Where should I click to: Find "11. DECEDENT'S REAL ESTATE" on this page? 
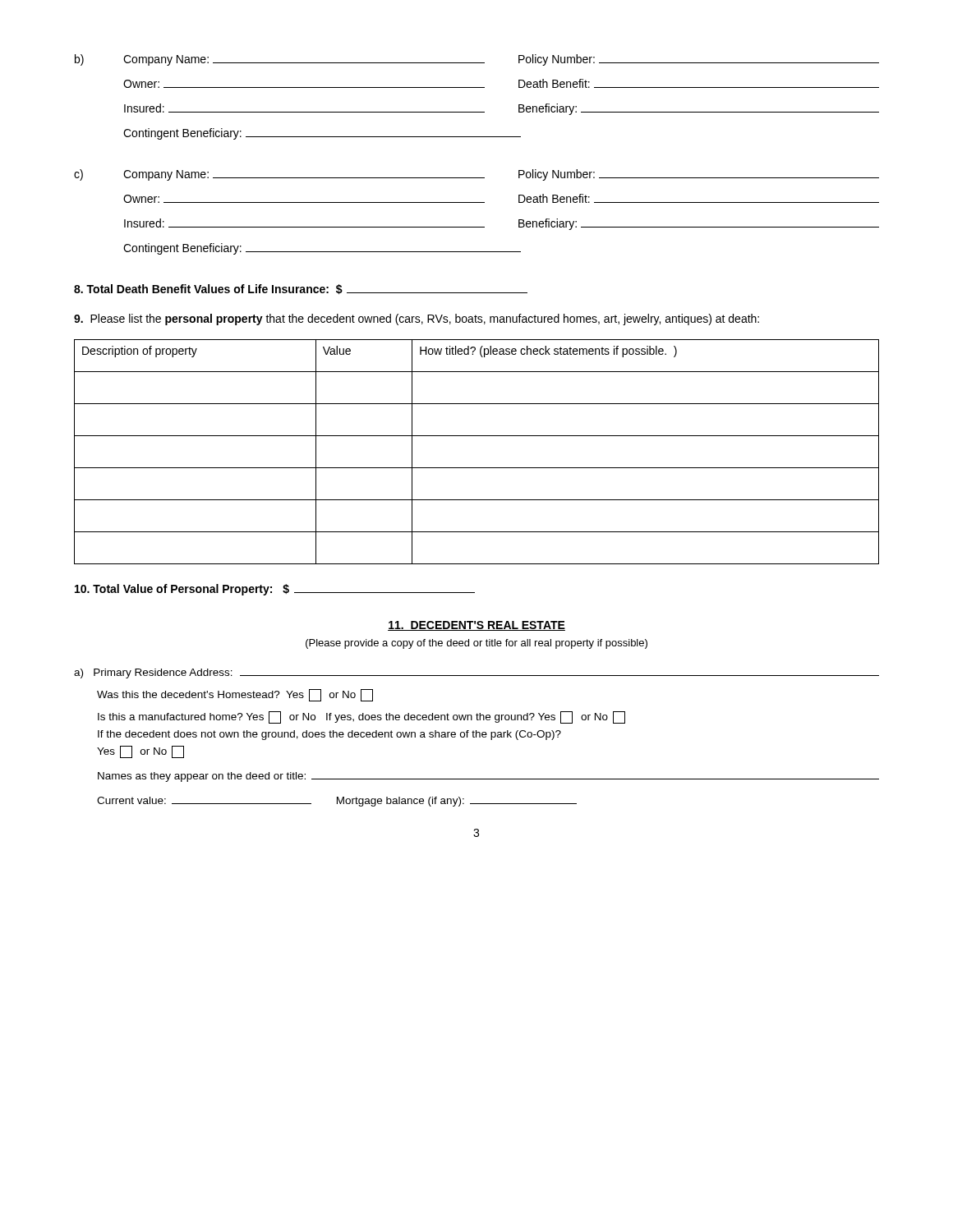coord(476,625)
